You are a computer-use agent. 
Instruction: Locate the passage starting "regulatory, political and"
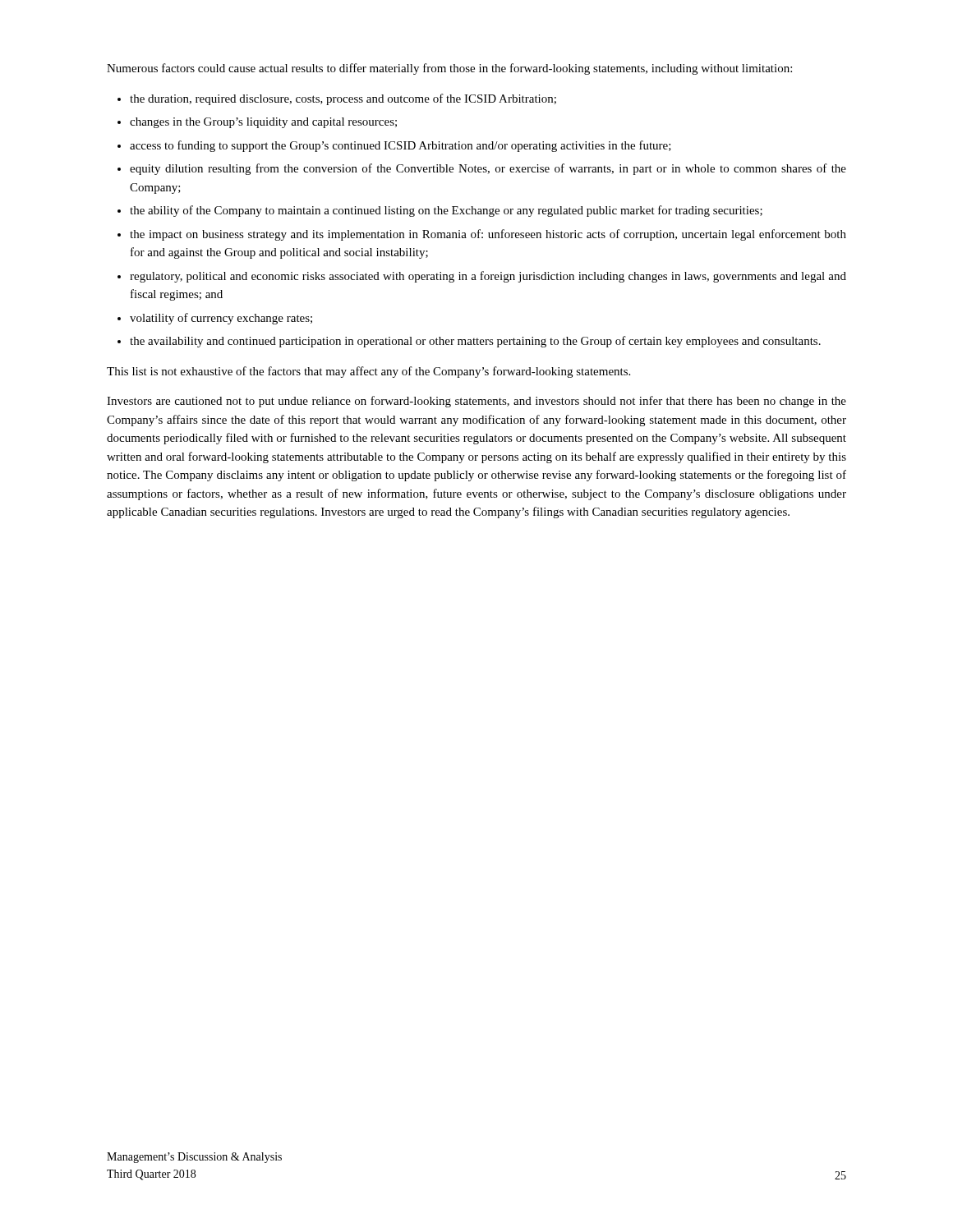(x=488, y=285)
